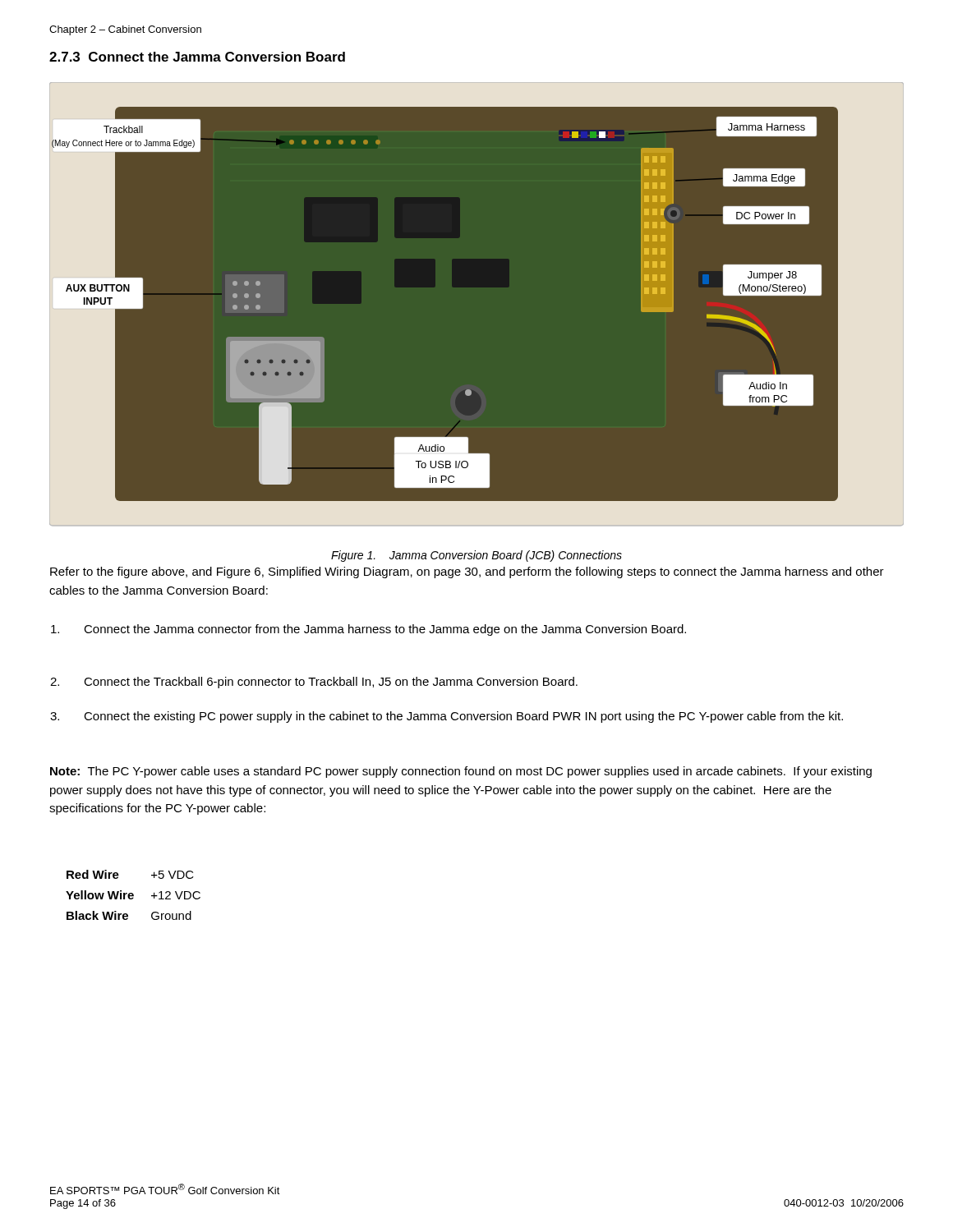Click on the text starting "2.7.3 Connect the Jamma Conversion Board"
This screenshot has height=1232, width=953.
[x=198, y=57]
